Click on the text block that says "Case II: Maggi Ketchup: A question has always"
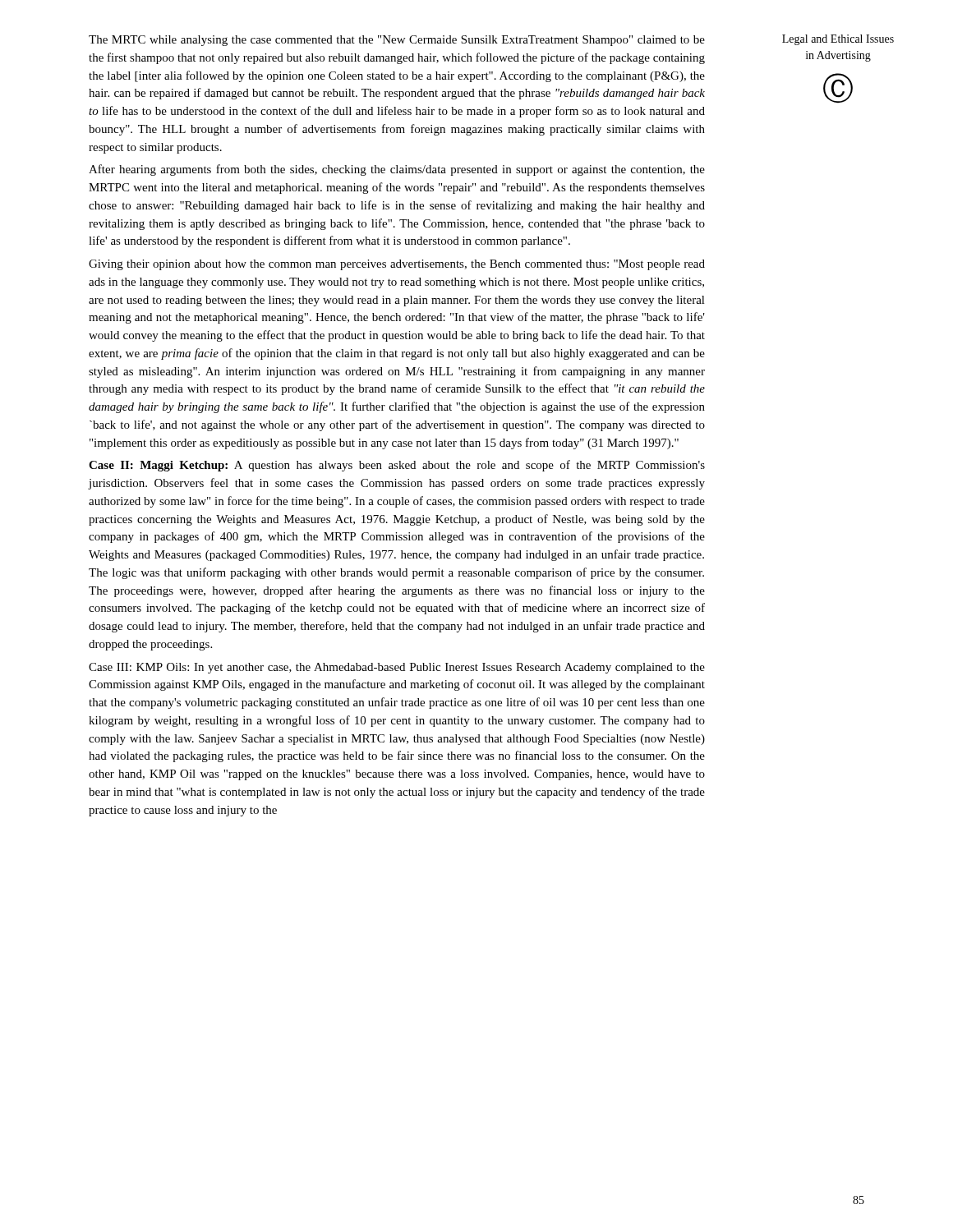This screenshot has width=953, height=1232. point(397,555)
